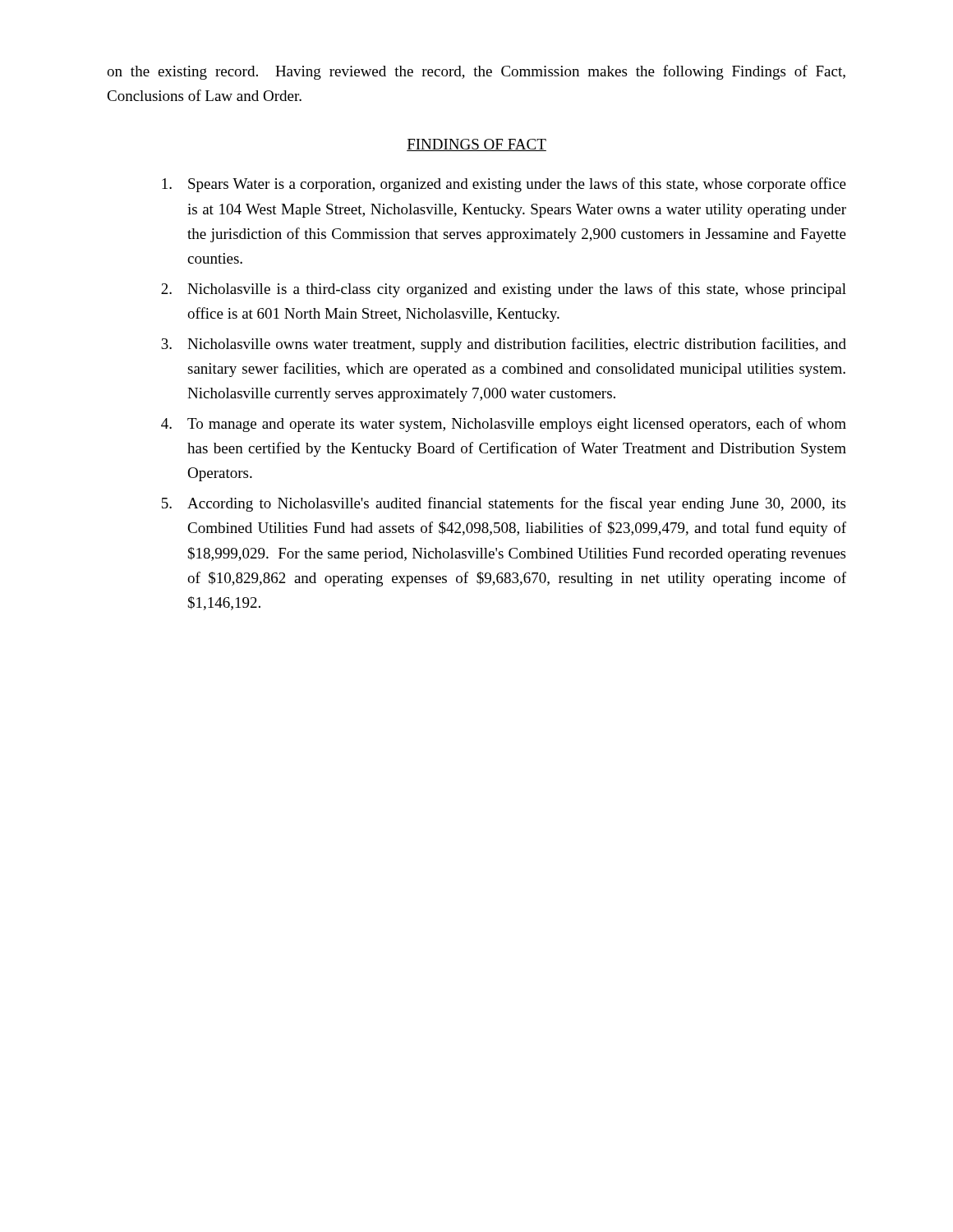Locate the block of text that opens with "2. Nicholasville is a third-class"

[476, 302]
